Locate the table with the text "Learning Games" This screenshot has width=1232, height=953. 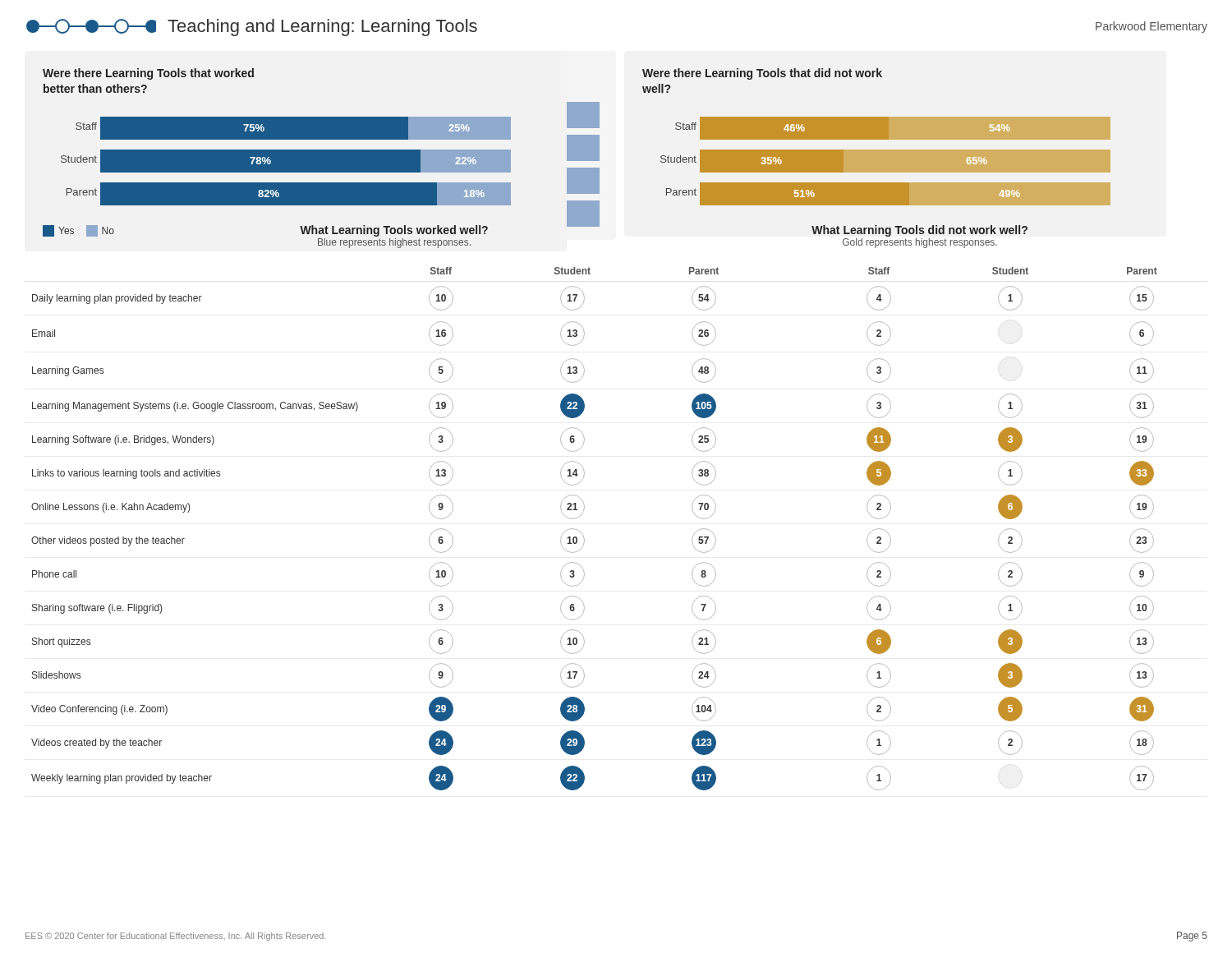tap(616, 529)
